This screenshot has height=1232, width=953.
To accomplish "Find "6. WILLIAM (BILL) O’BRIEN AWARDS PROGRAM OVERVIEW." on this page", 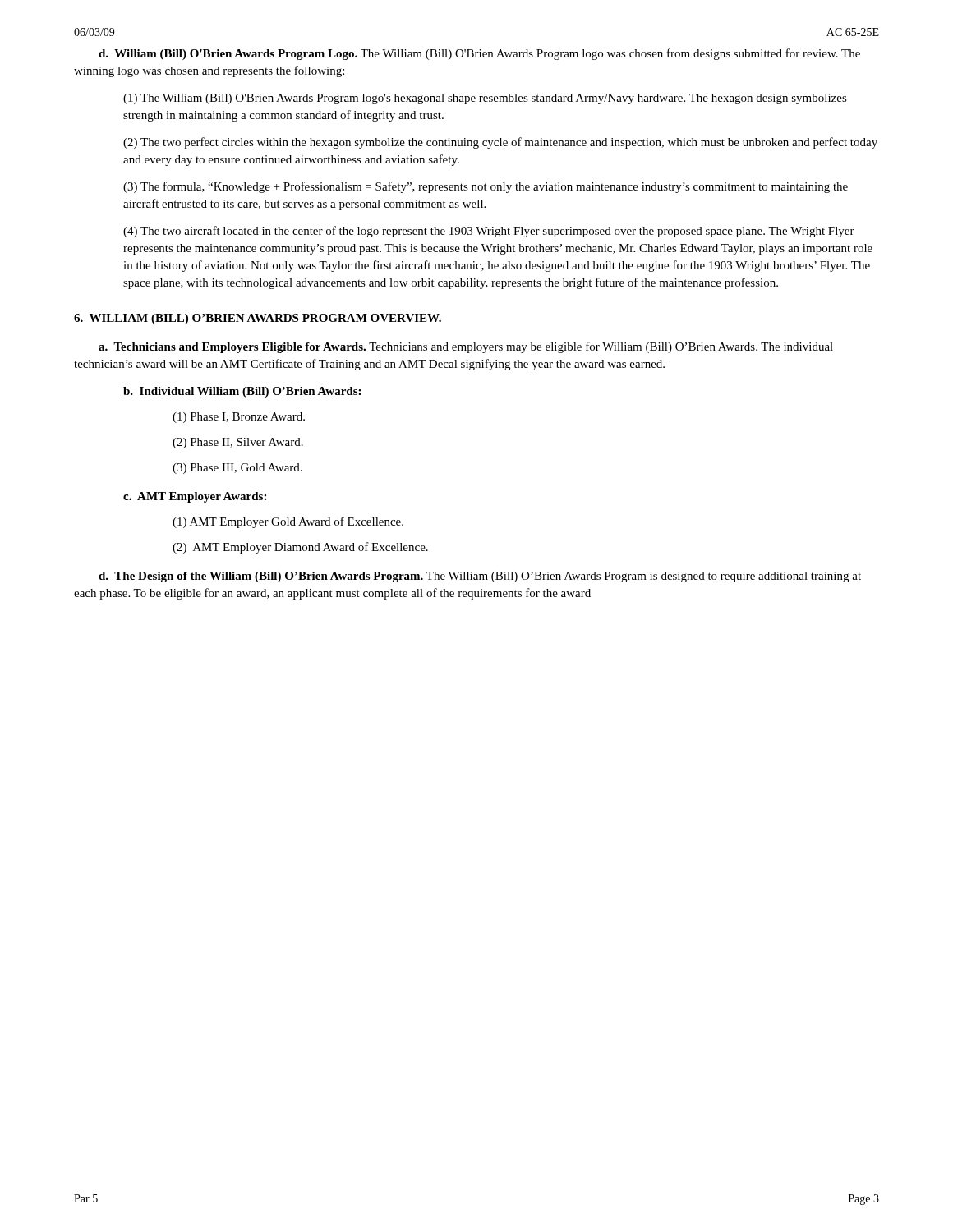I will 258,318.
